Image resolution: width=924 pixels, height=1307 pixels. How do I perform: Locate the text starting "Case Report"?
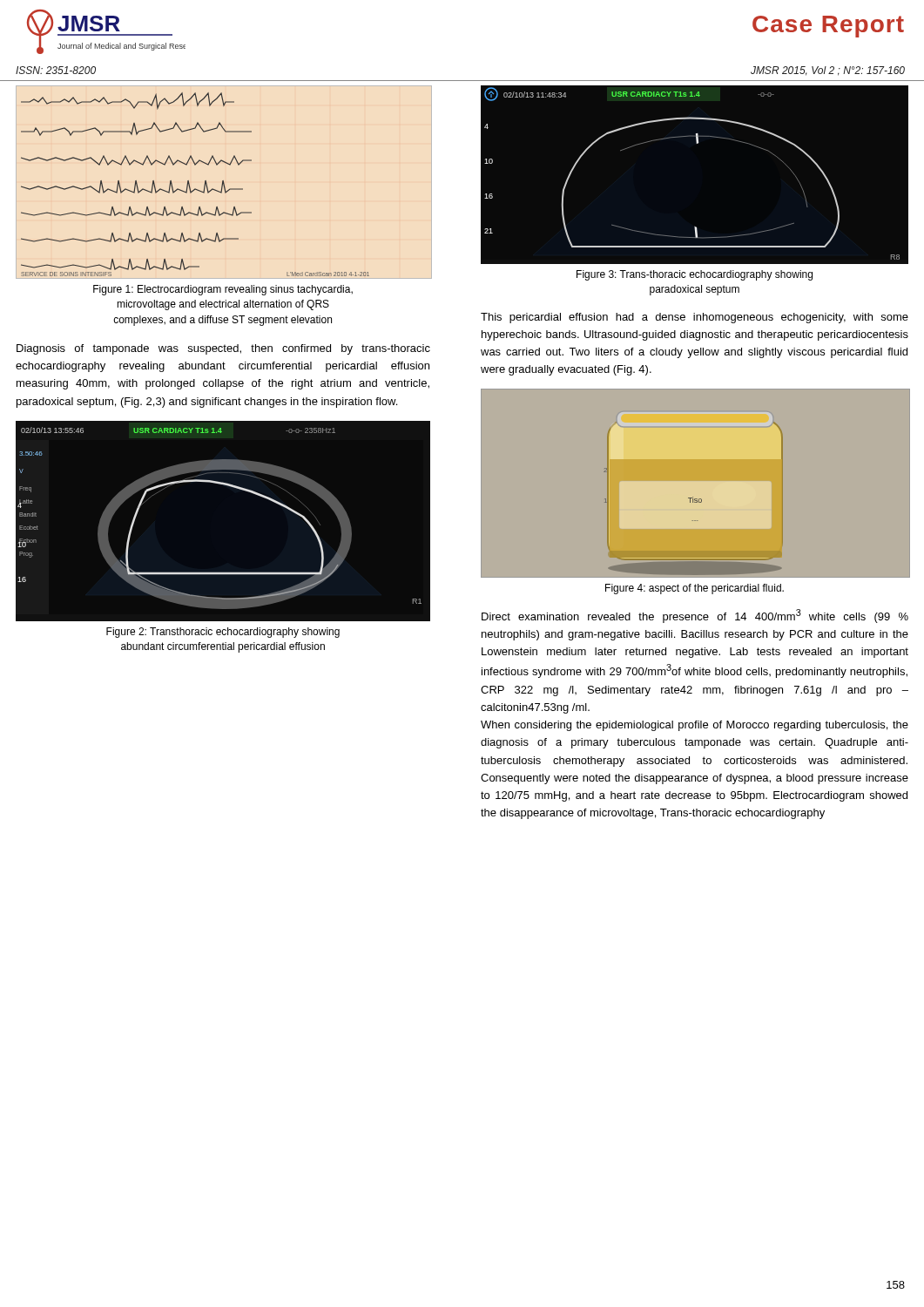pyautogui.click(x=828, y=24)
